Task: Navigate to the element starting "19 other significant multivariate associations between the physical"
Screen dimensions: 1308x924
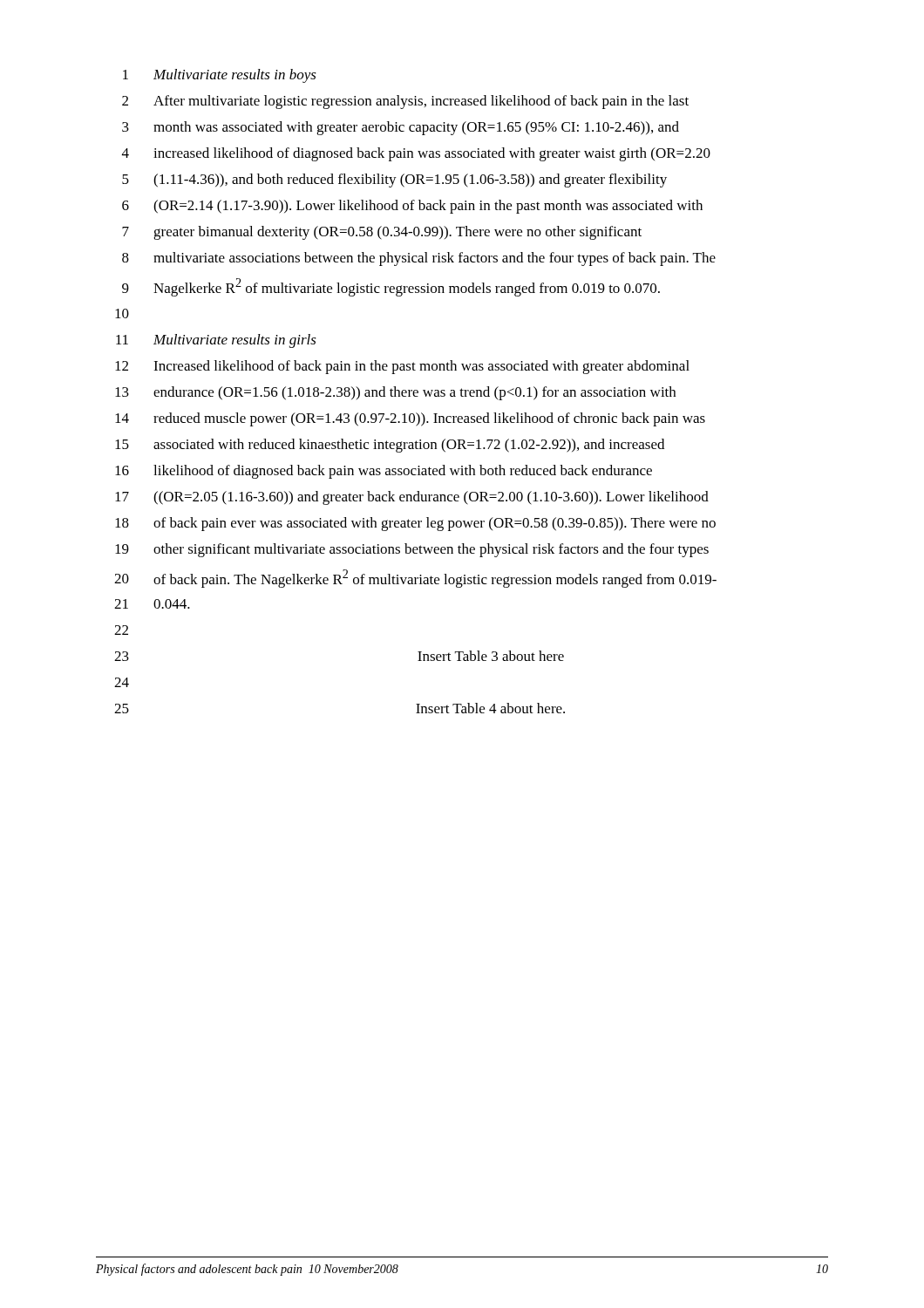Action: click(x=462, y=549)
